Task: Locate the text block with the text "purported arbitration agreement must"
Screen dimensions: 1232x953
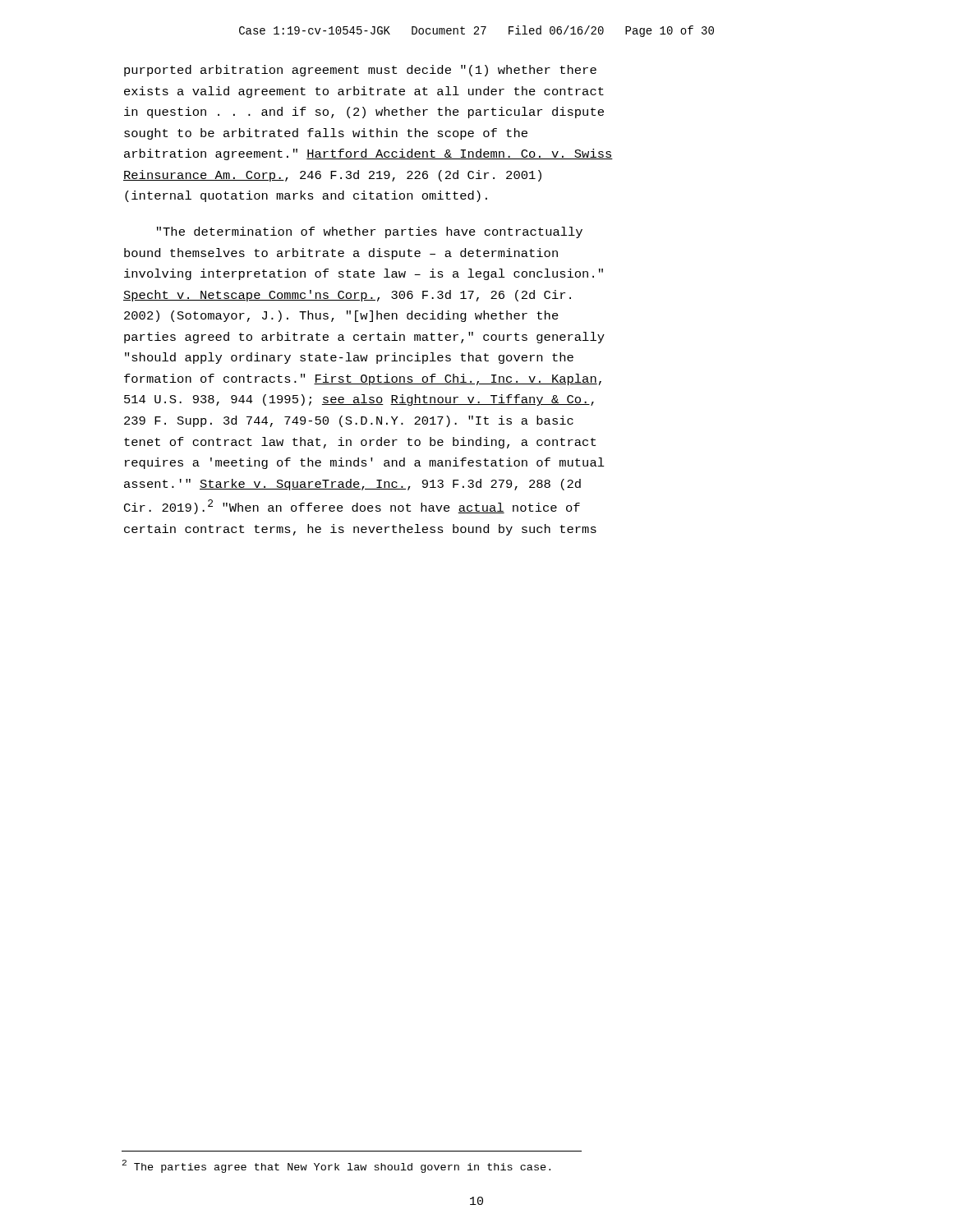Action: point(476,134)
